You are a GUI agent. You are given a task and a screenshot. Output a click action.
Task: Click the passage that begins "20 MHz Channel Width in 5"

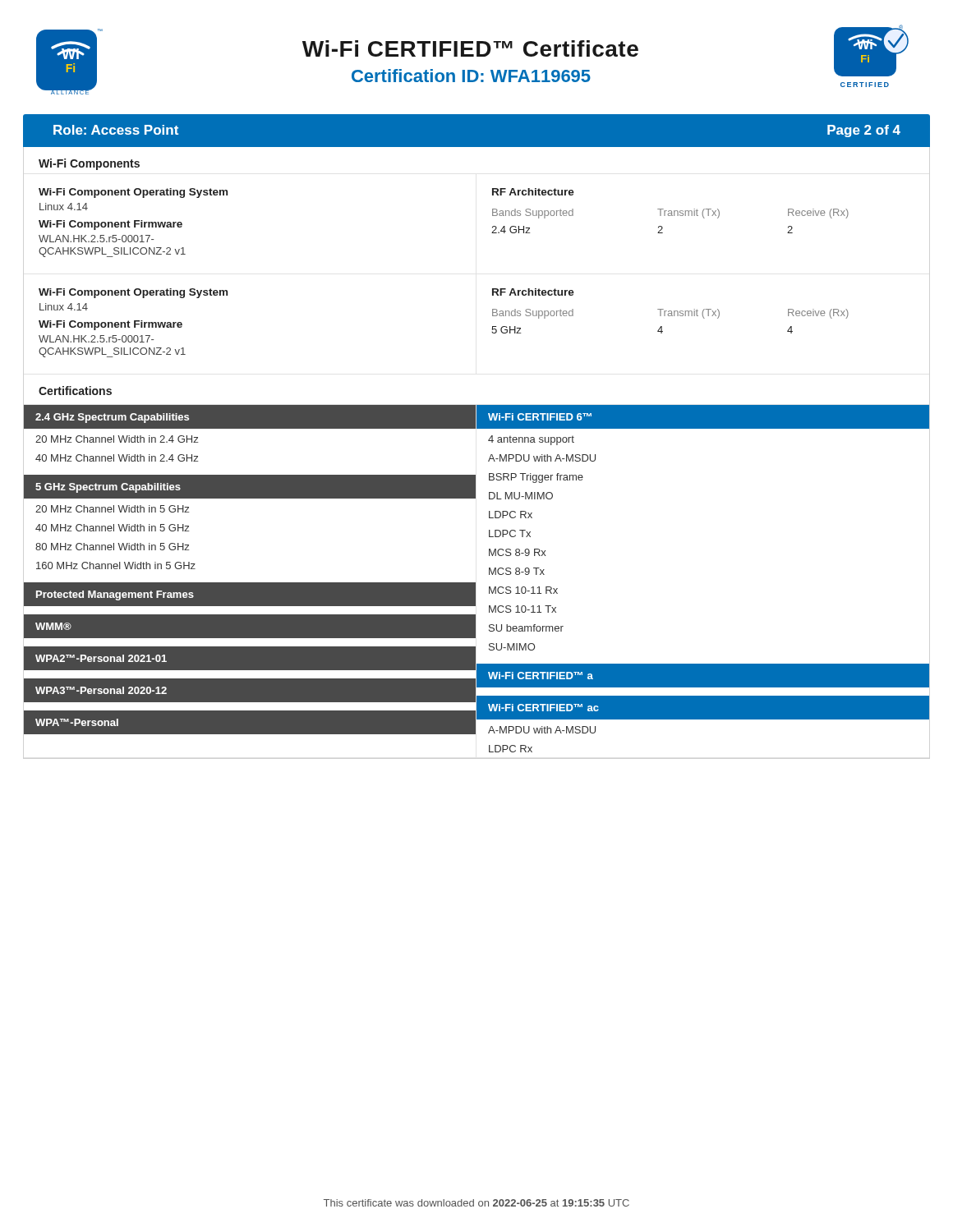pos(113,509)
